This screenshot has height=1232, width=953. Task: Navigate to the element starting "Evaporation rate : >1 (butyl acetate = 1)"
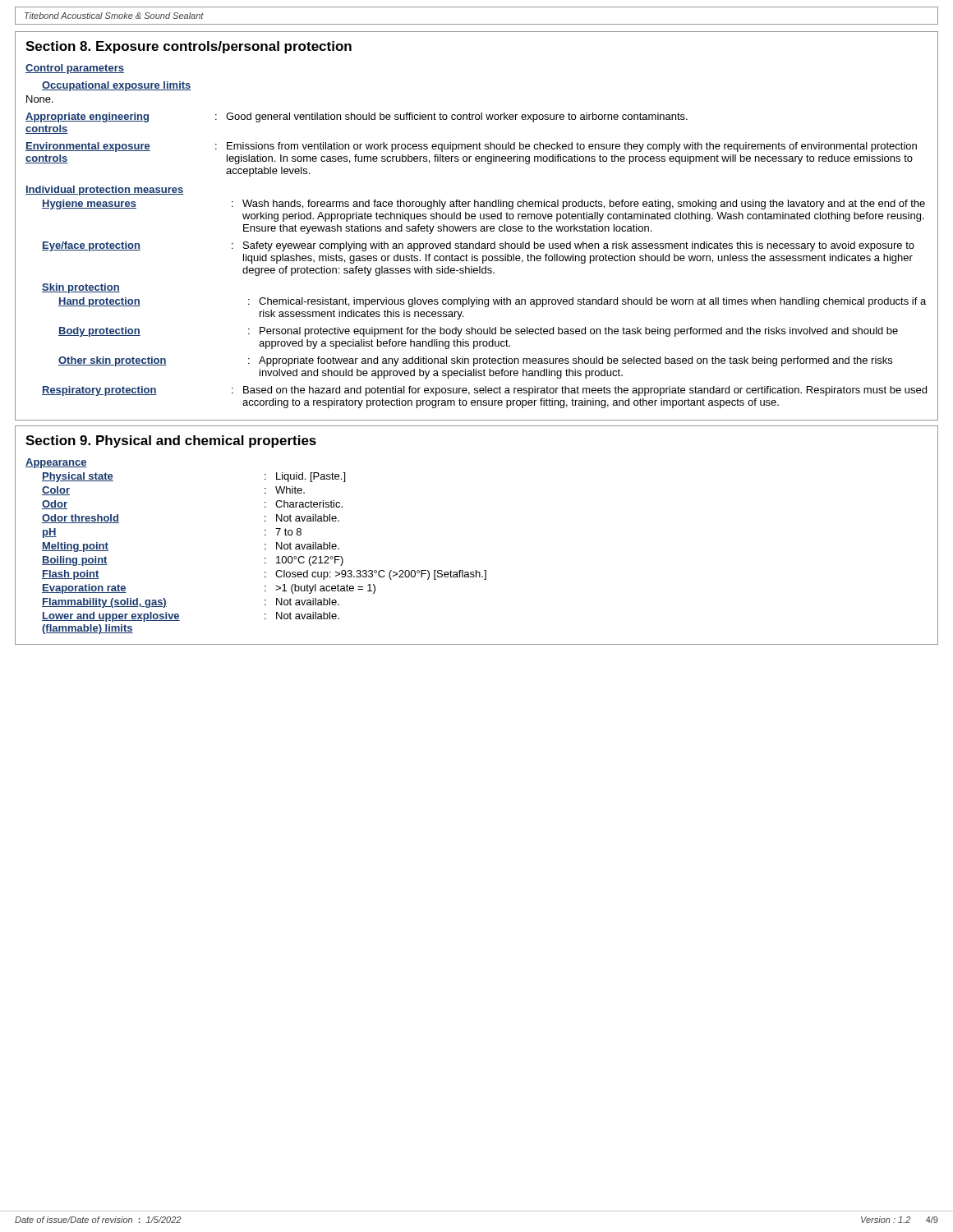tap(485, 588)
